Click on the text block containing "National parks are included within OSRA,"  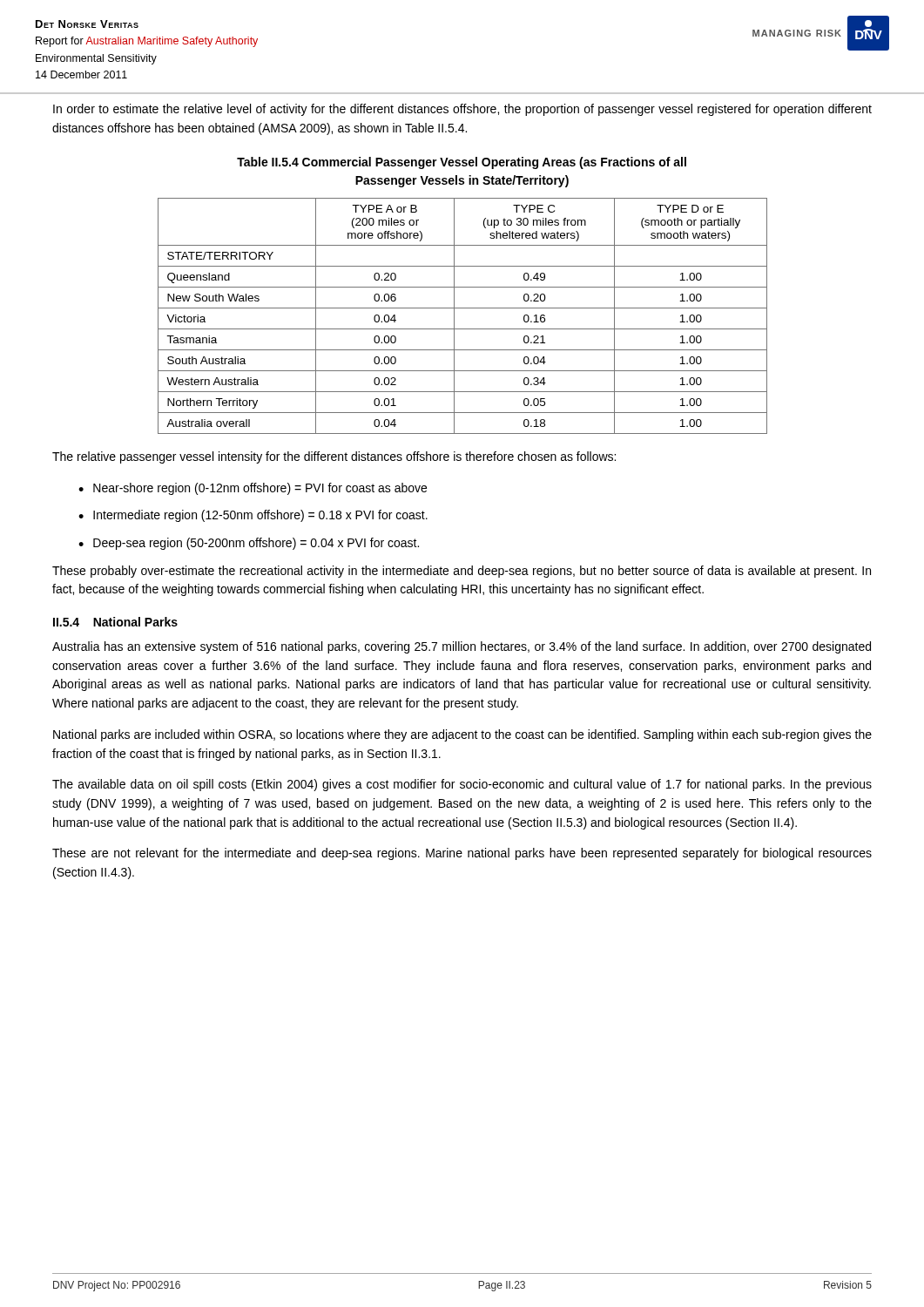point(462,744)
